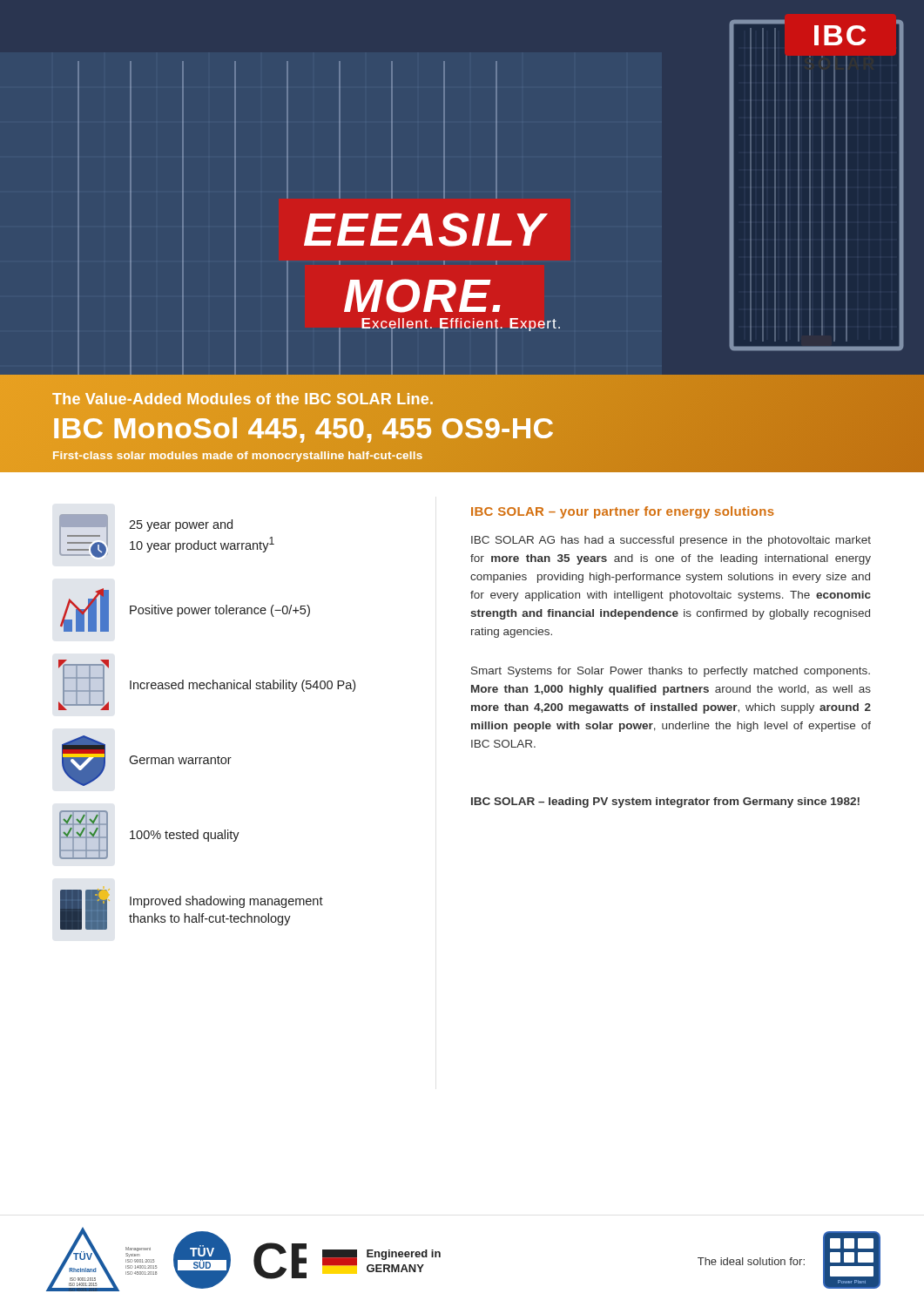
Task: Locate the block of text that opens with "25 year power and10 year product"
Action: pyautogui.click(x=163, y=535)
